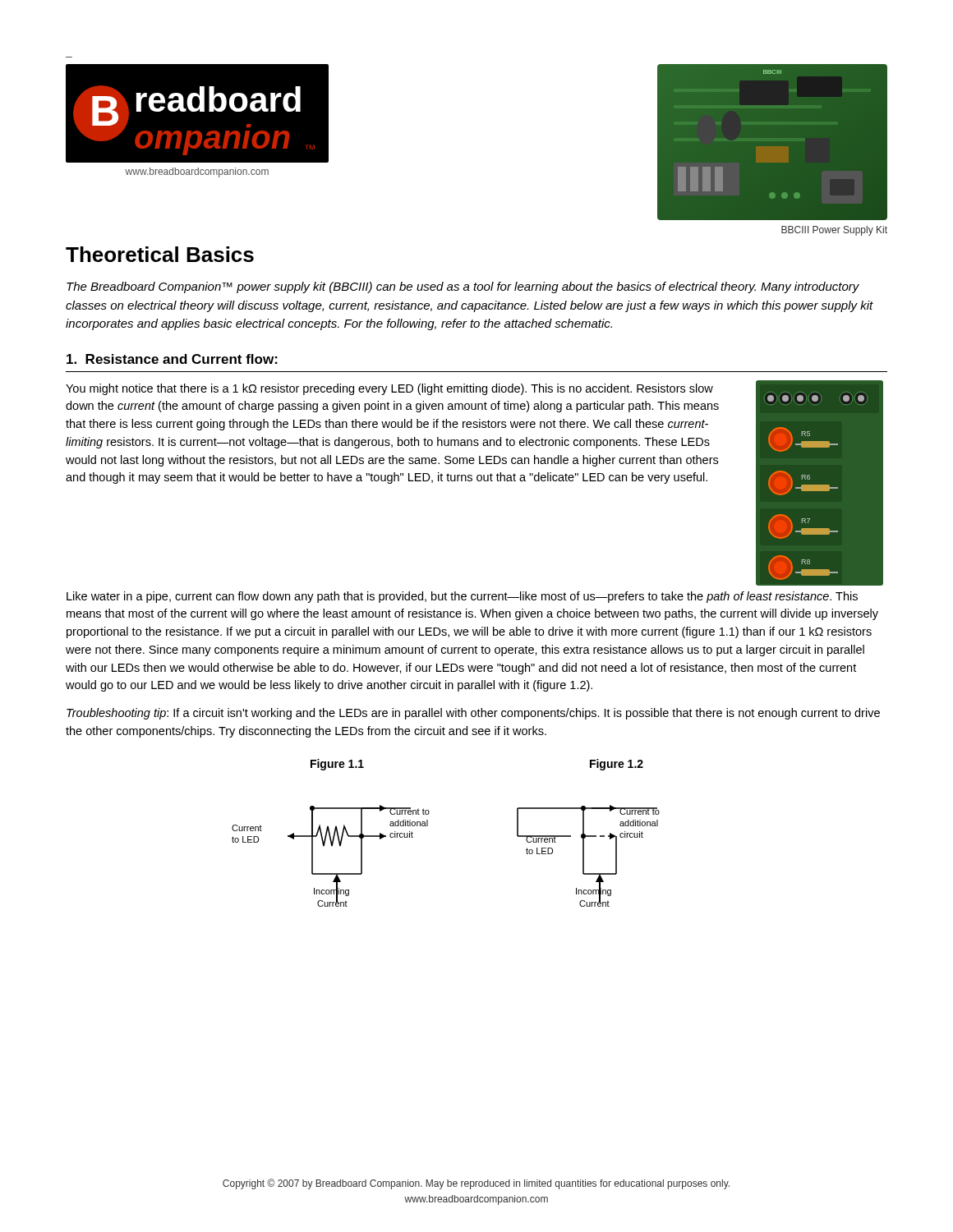Find the block on this page that starts "The Breadboard Companion™ power supply kit"

point(469,305)
